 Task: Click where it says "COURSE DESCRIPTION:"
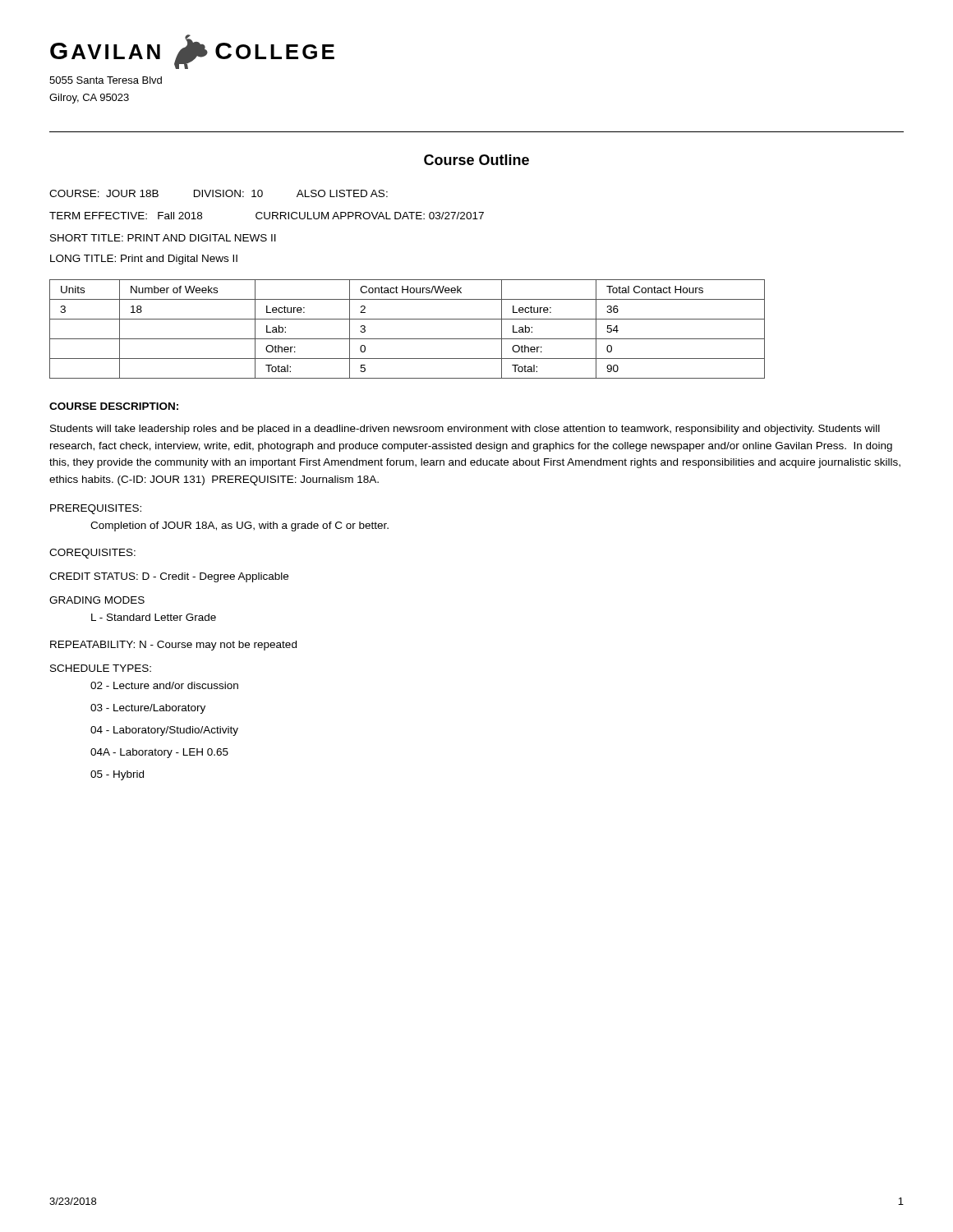point(114,406)
